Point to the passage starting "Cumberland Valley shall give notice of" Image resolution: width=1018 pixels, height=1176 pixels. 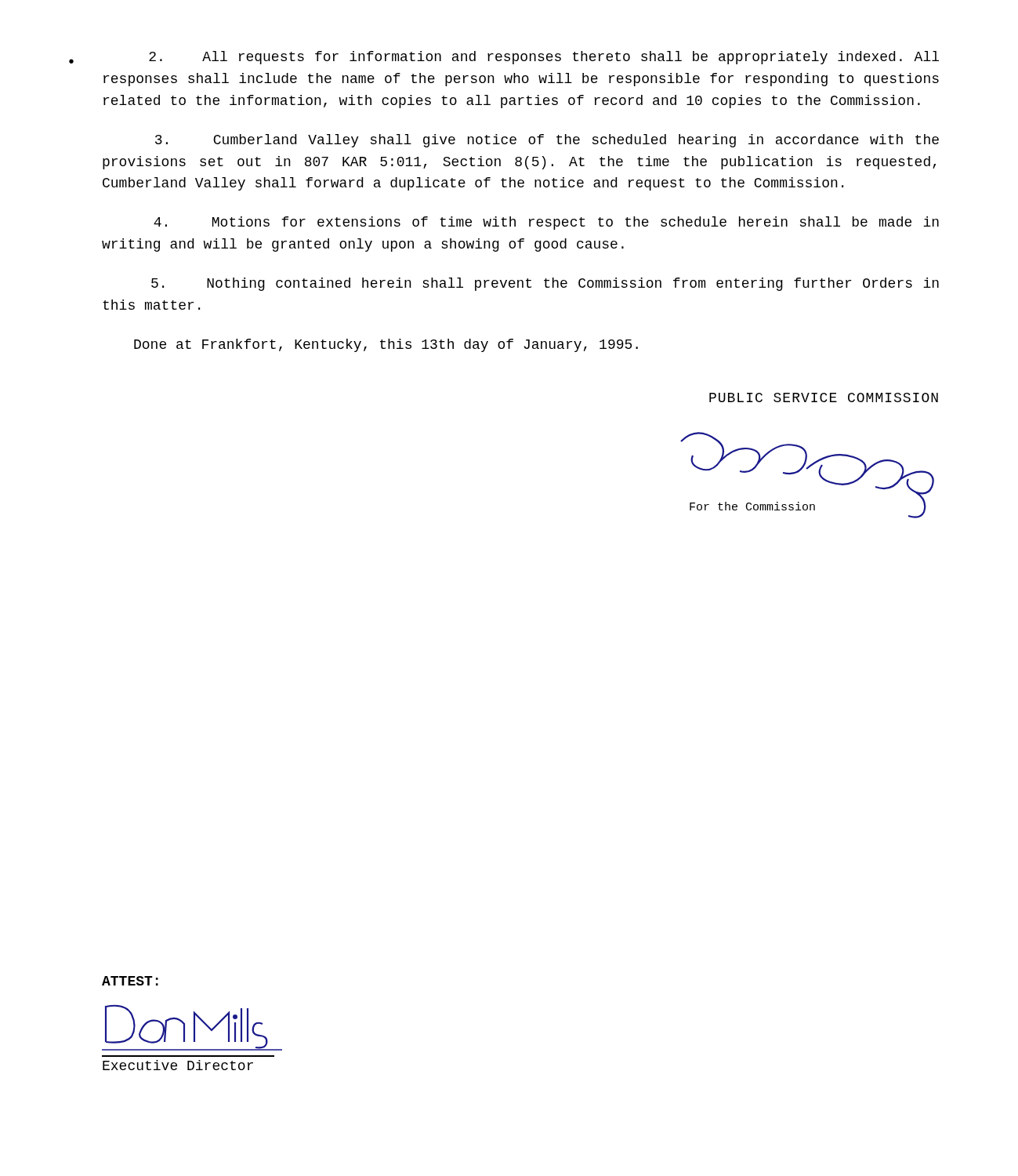tap(521, 162)
